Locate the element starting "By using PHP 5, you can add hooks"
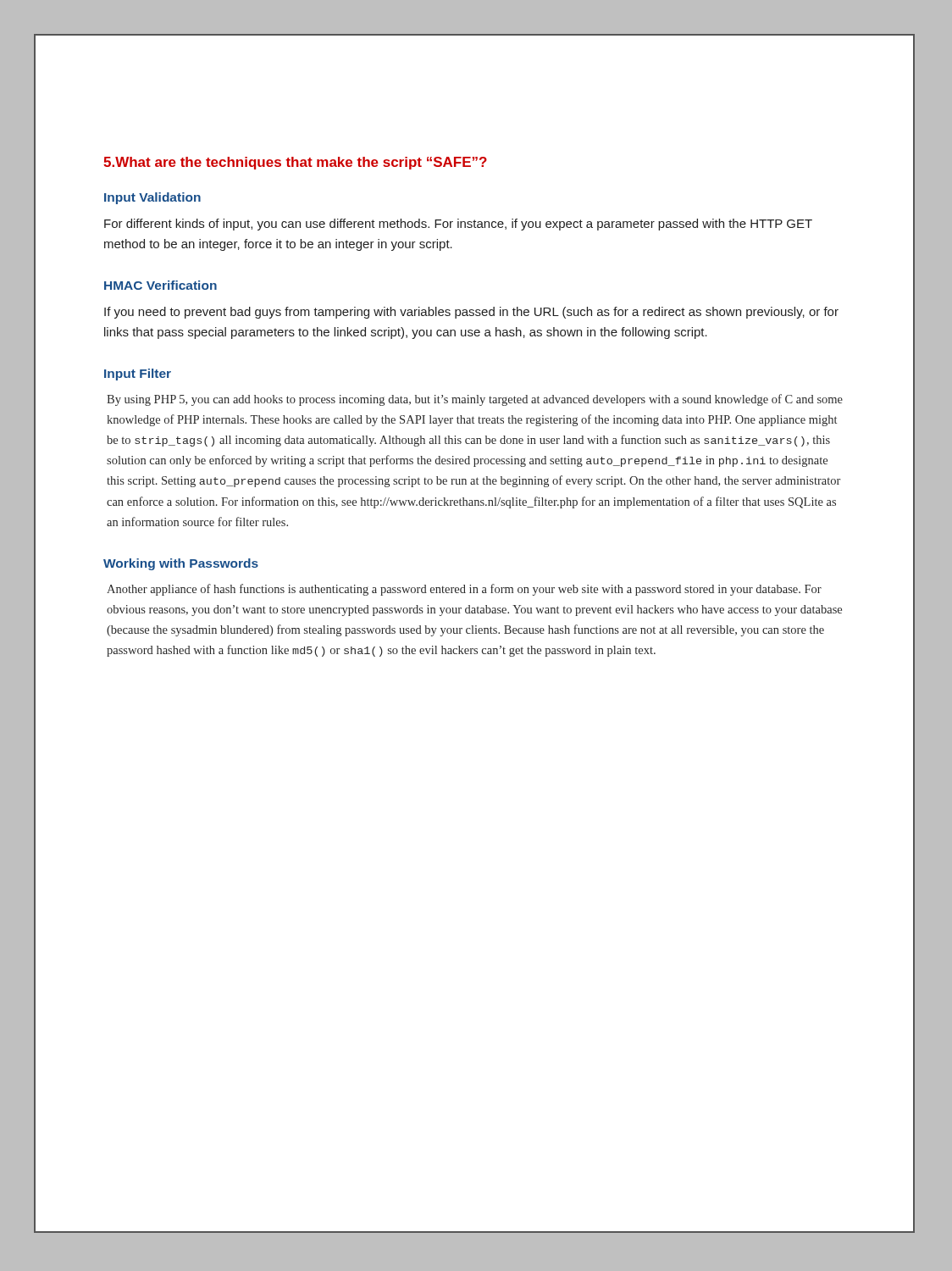This screenshot has height=1271, width=952. 475,460
